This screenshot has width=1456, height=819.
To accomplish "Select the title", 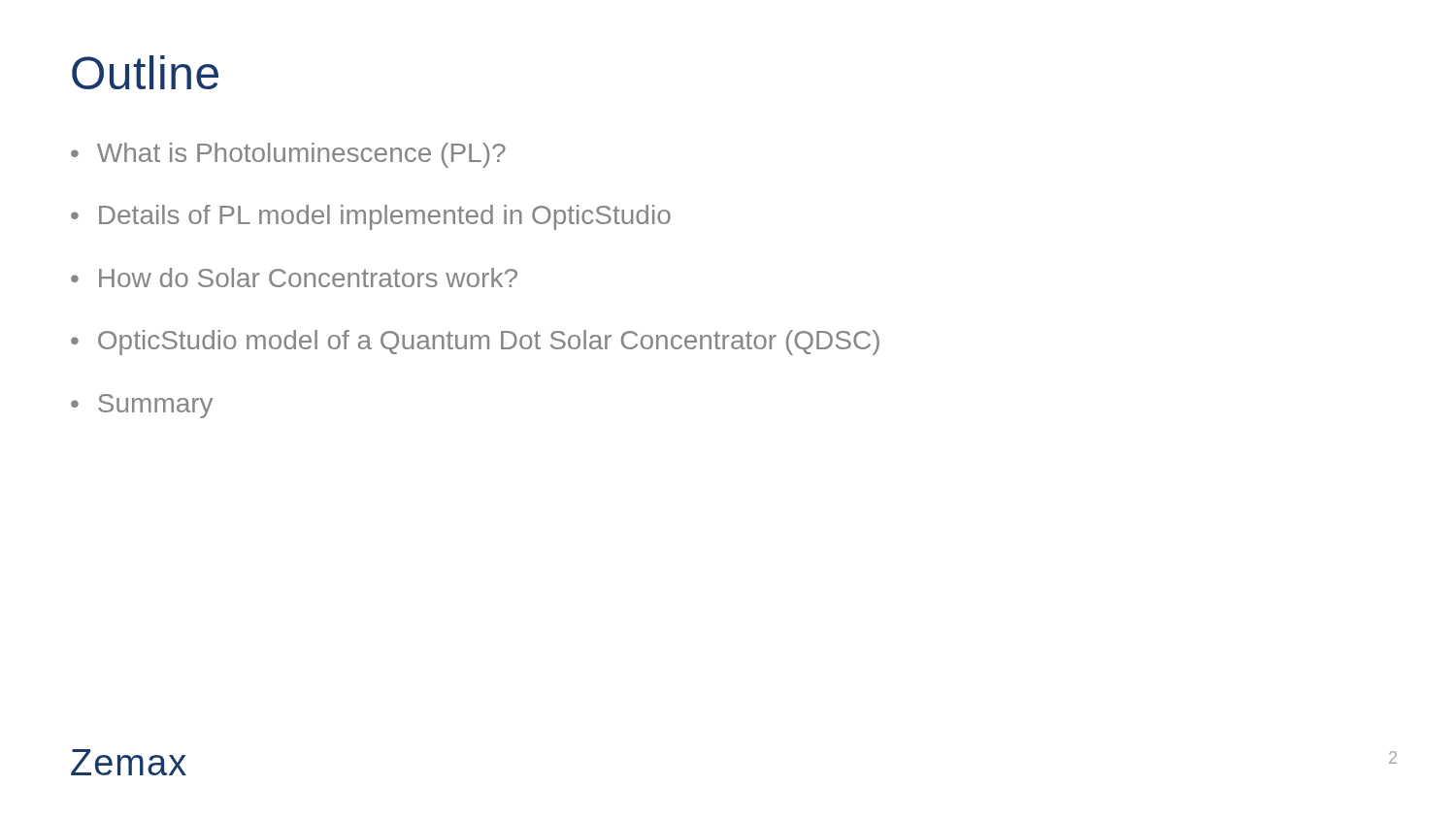I will [145, 73].
